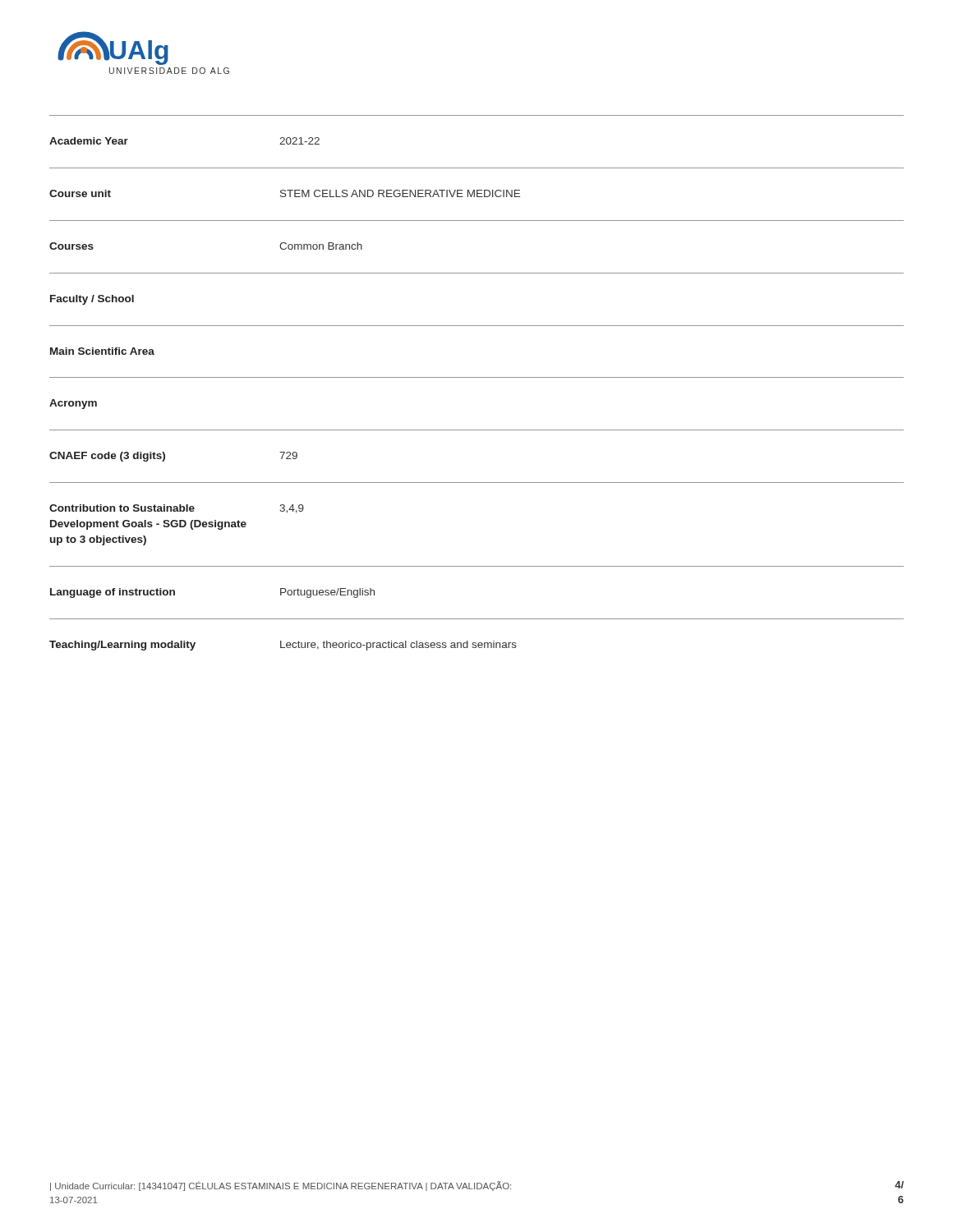The height and width of the screenshot is (1232, 953).
Task: Find the table that mentions "Academic Year 2021-22 Course"
Action: pyautogui.click(x=476, y=393)
